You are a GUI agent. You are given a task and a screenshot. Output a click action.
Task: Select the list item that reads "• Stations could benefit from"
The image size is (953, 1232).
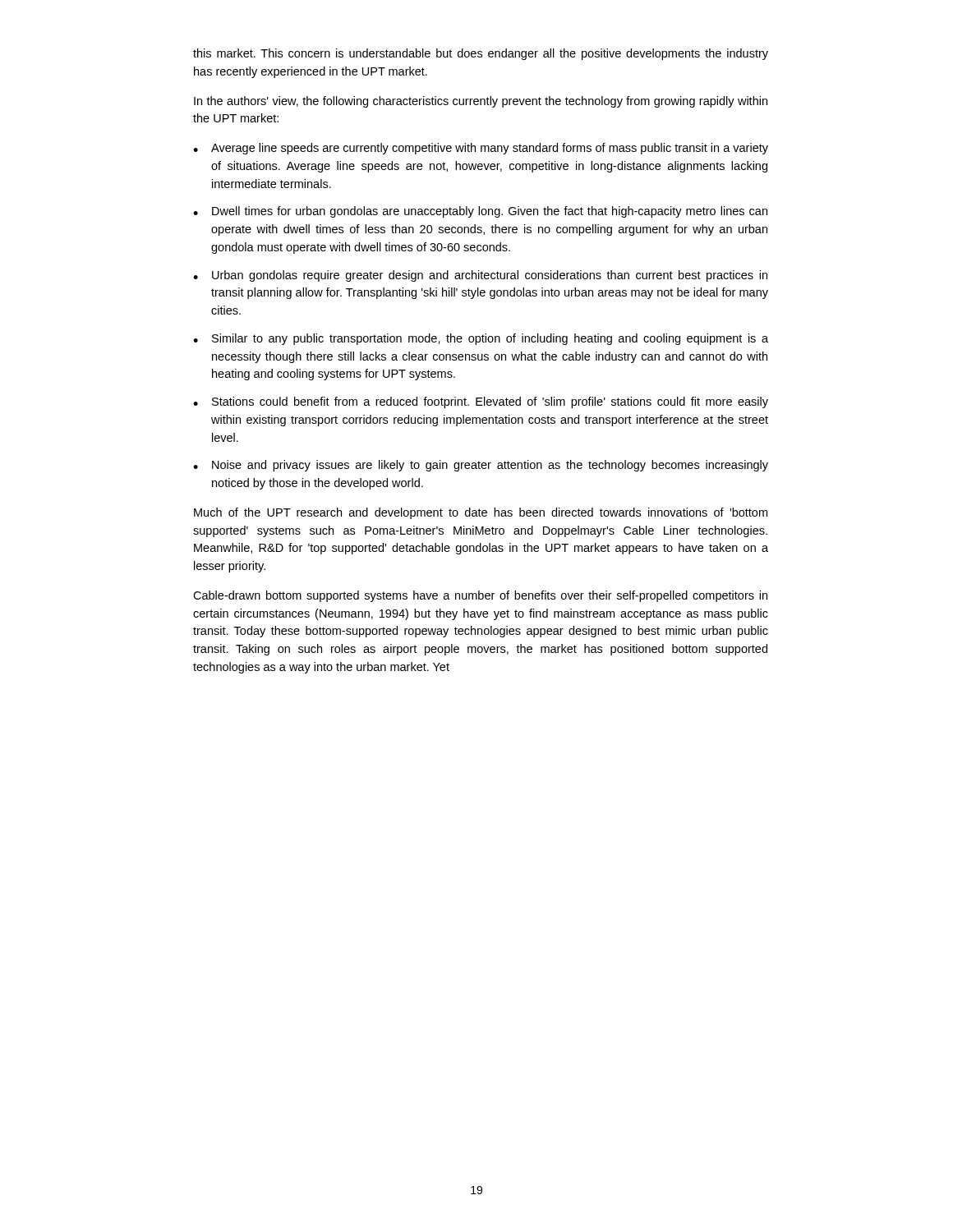(x=481, y=420)
